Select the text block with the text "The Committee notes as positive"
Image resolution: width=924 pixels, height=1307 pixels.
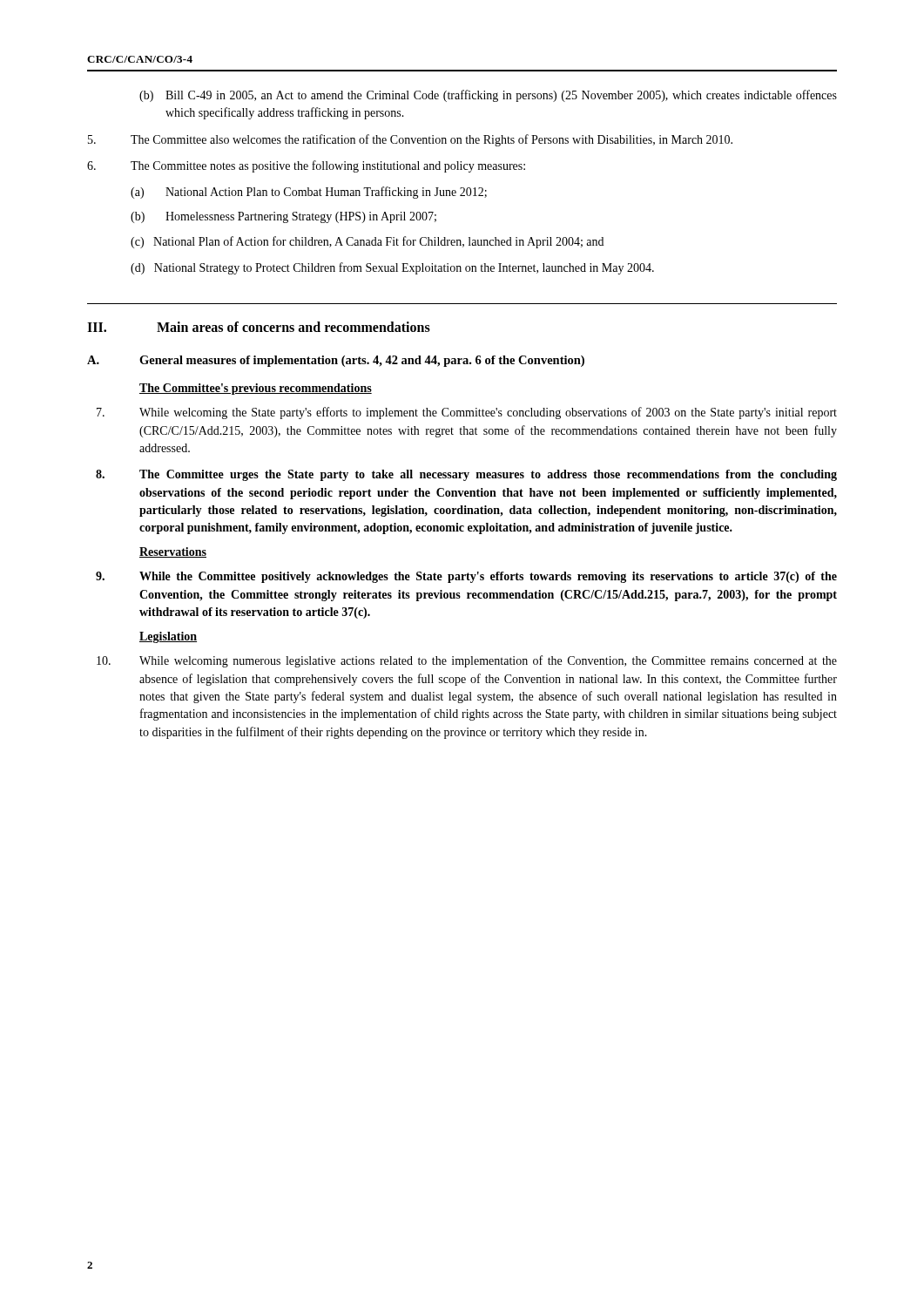[x=462, y=166]
